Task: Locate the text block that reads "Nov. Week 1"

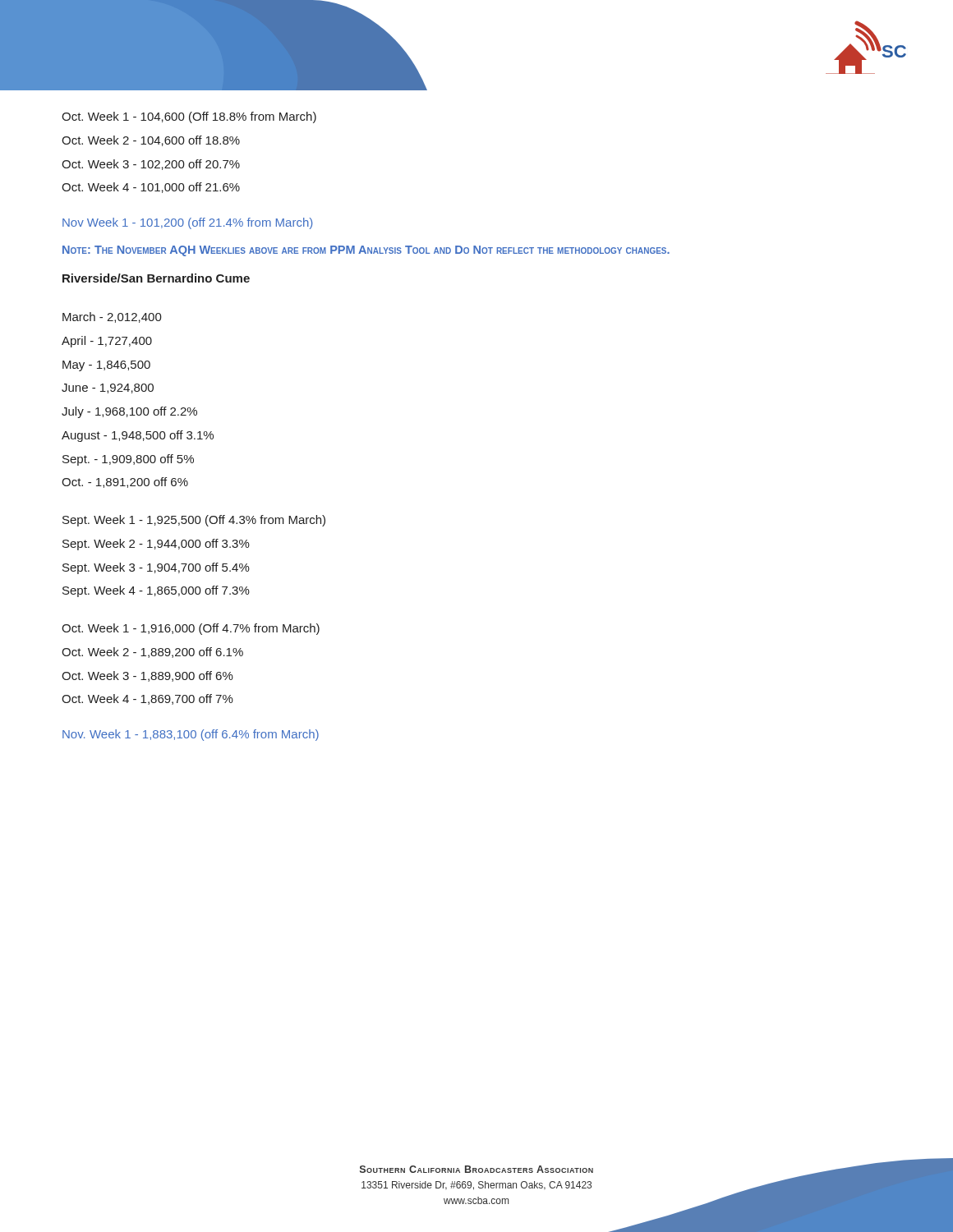Action: tap(190, 734)
